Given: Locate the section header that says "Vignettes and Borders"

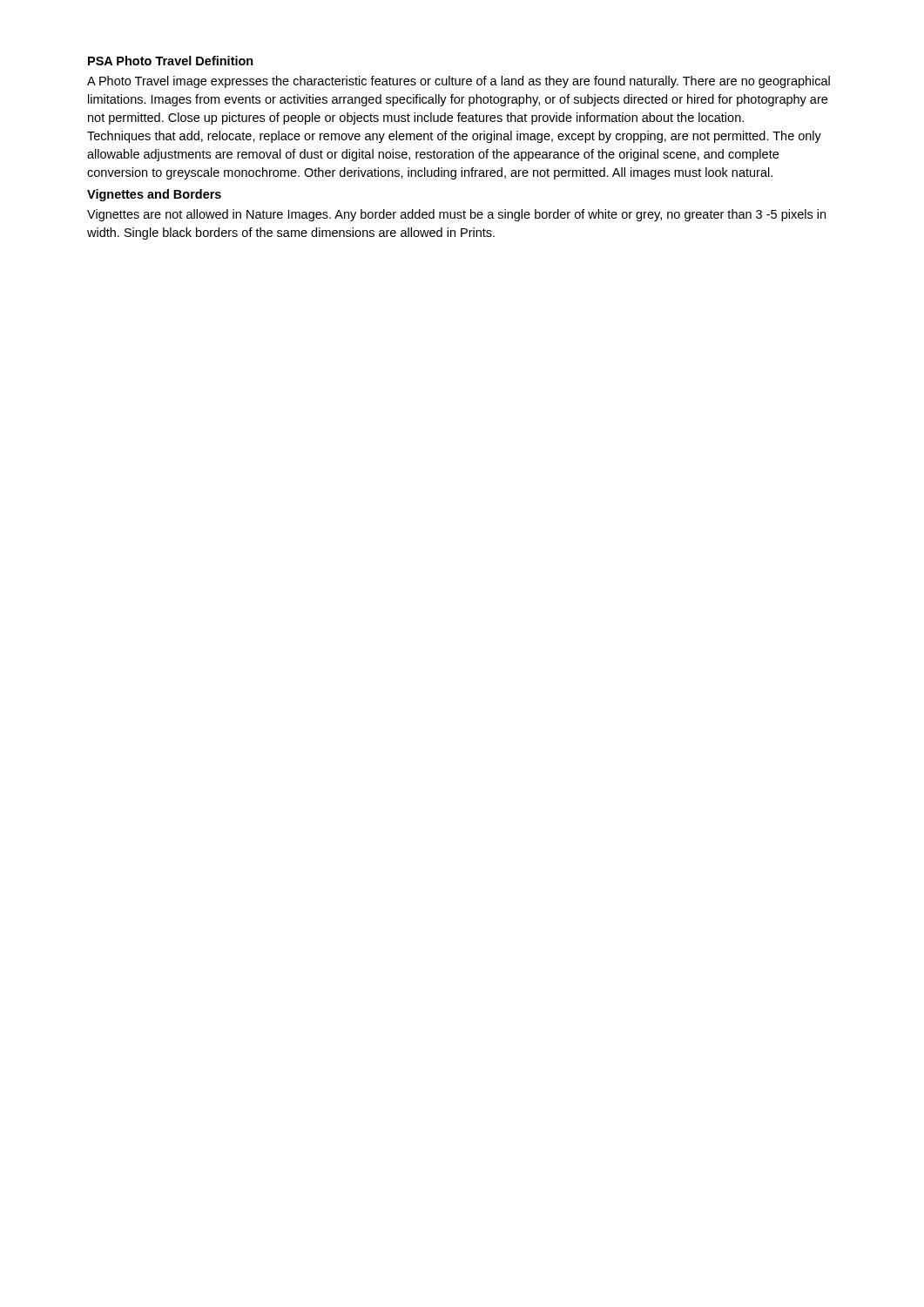Looking at the screenshot, I should (x=154, y=194).
